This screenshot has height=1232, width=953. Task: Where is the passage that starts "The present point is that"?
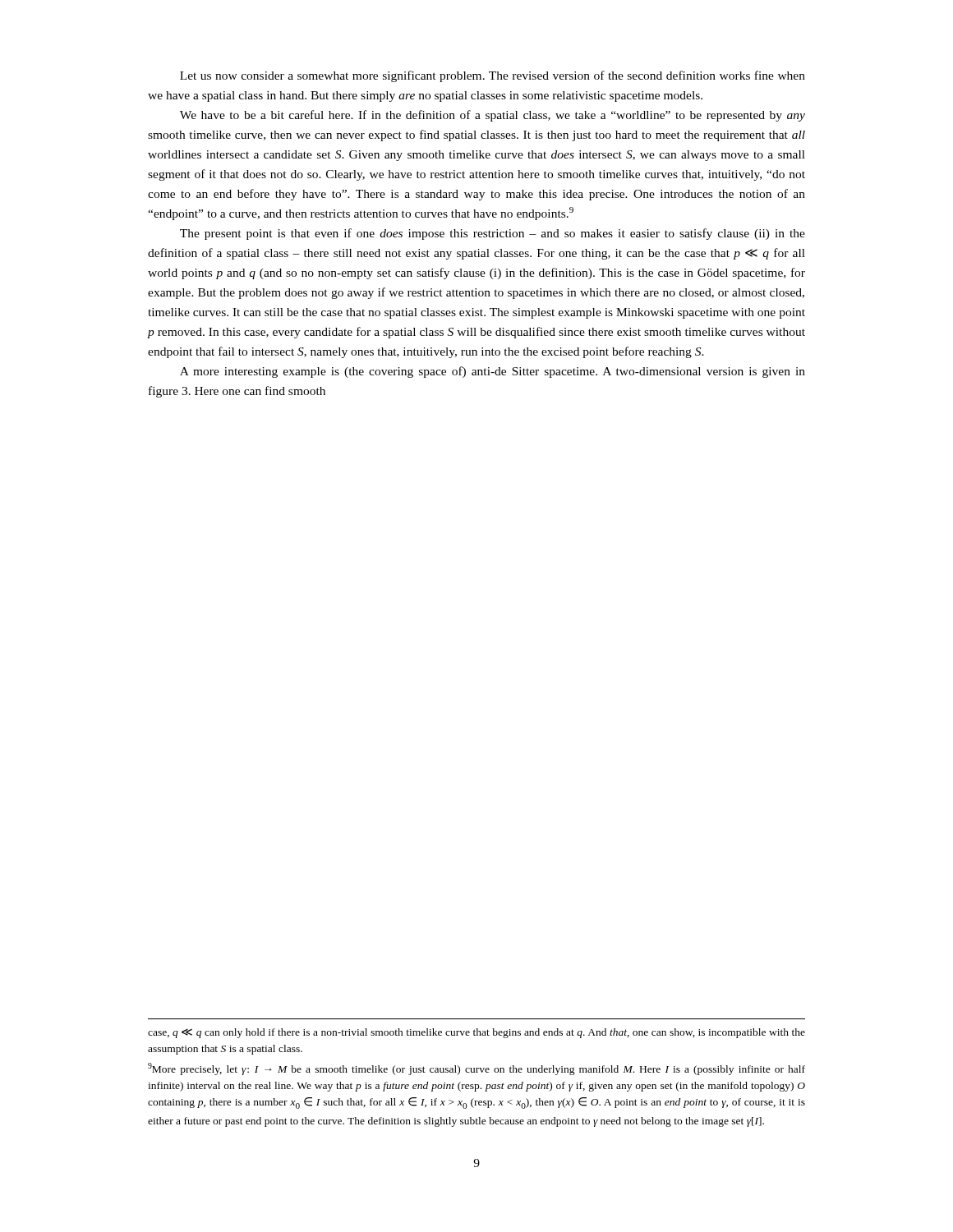click(476, 293)
